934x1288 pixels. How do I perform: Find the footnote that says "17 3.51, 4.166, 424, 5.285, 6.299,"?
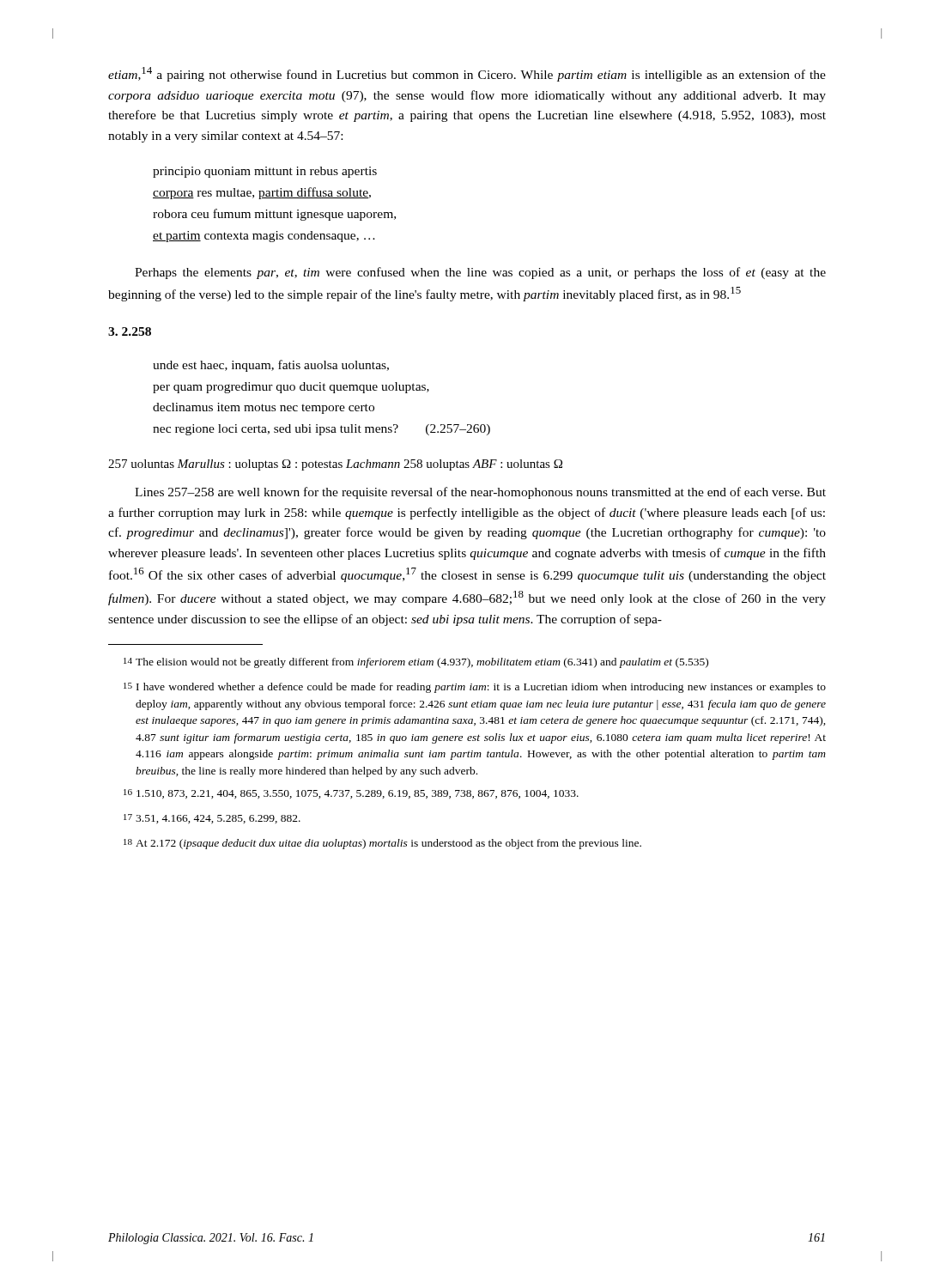pyautogui.click(x=212, y=819)
